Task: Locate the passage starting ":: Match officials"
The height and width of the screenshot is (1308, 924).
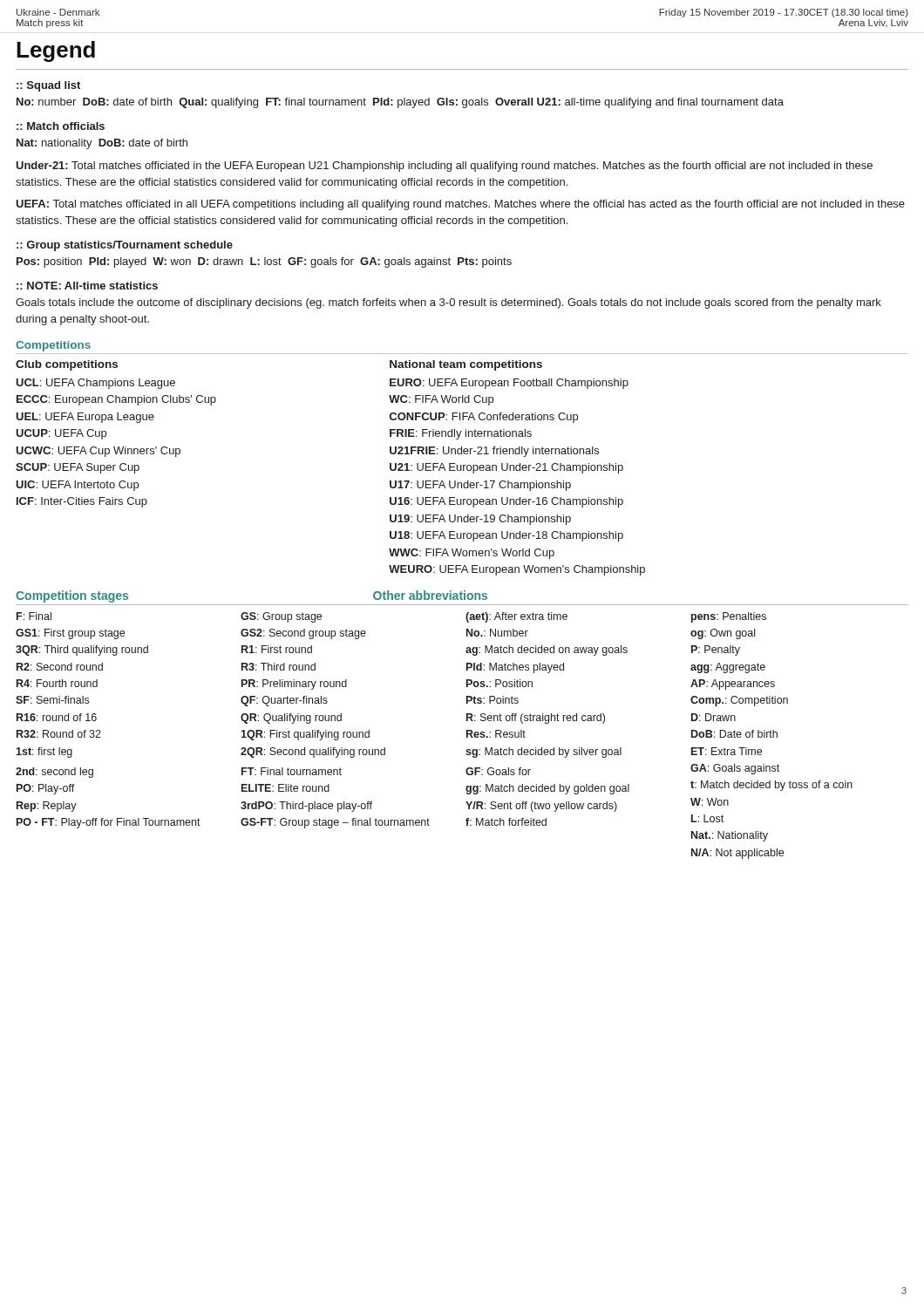Action: (61, 126)
